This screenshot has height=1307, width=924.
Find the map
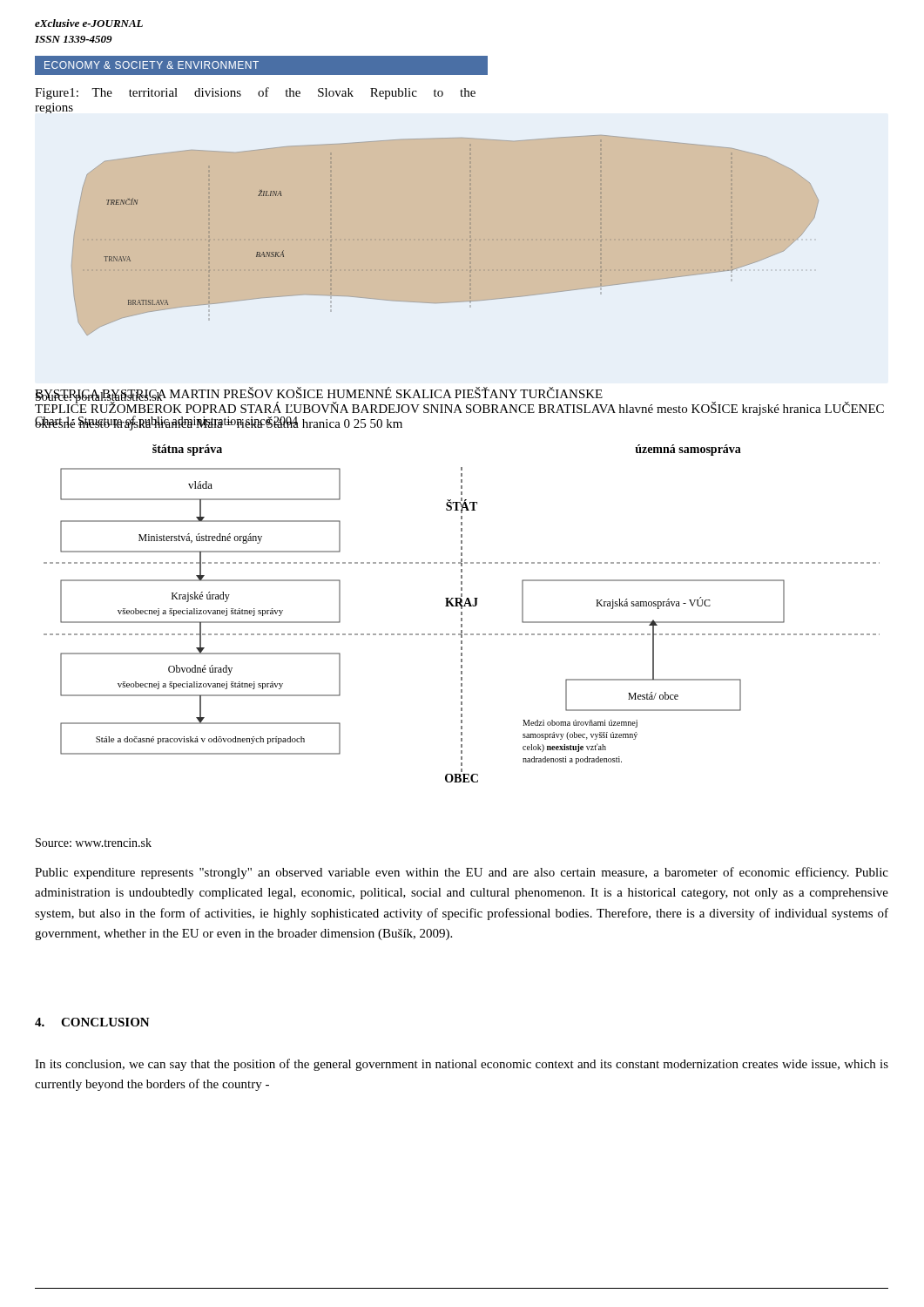tap(462, 248)
